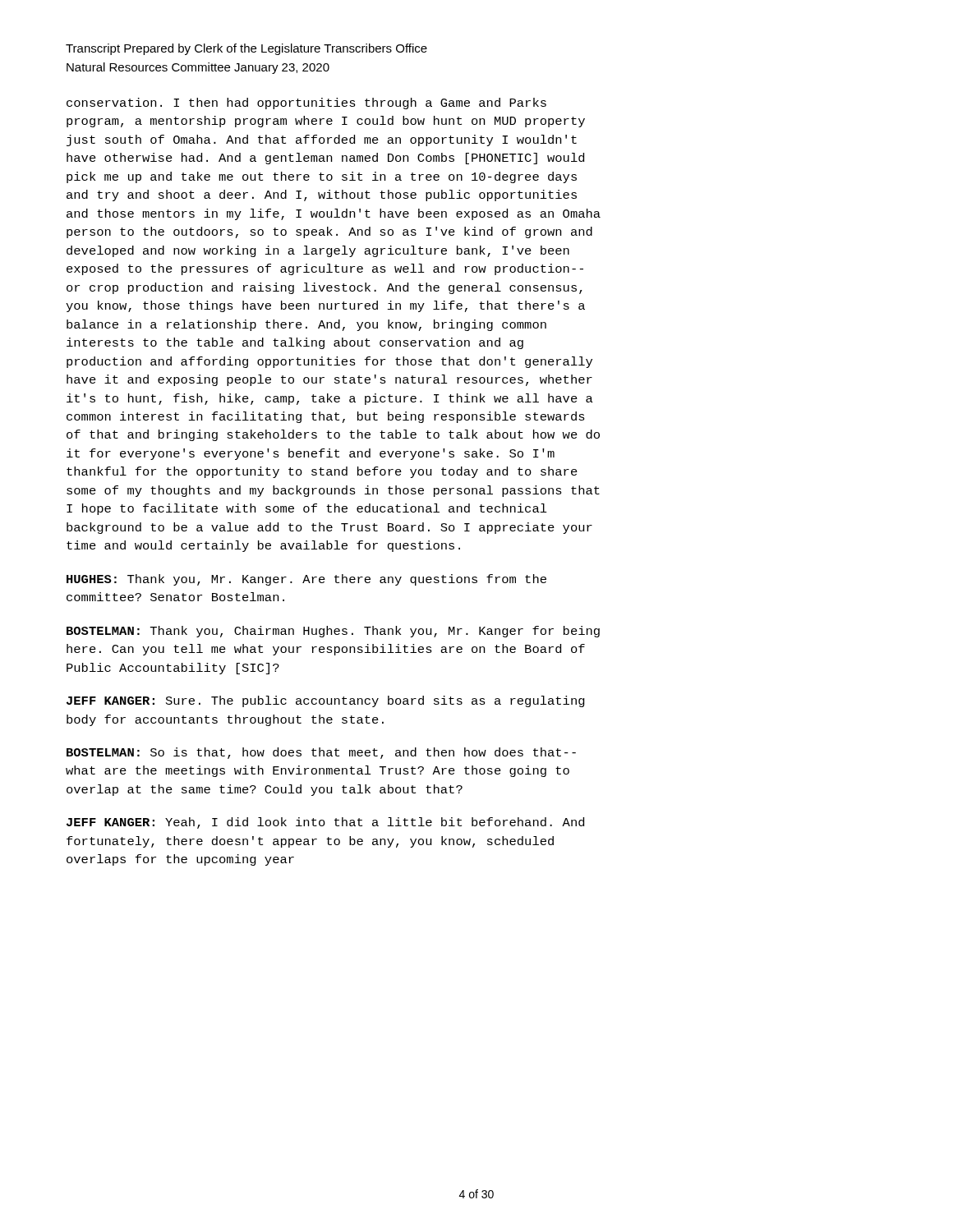Image resolution: width=953 pixels, height=1232 pixels.
Task: Find the text block with the text "JEFF KANGER: Sure. The public accountancy board sits"
Action: point(326,711)
